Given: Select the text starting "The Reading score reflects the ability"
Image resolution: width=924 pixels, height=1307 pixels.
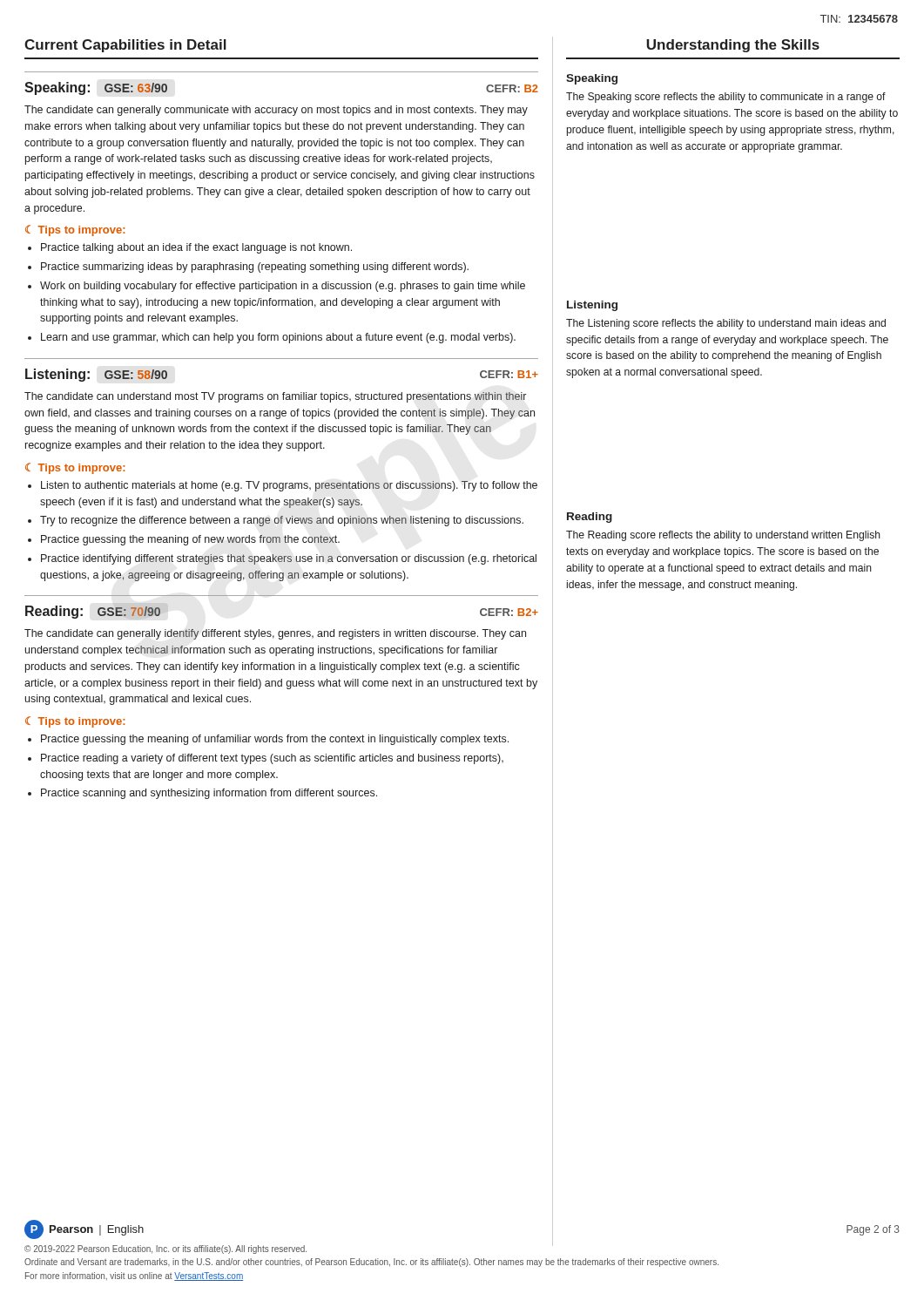Looking at the screenshot, I should 723,560.
